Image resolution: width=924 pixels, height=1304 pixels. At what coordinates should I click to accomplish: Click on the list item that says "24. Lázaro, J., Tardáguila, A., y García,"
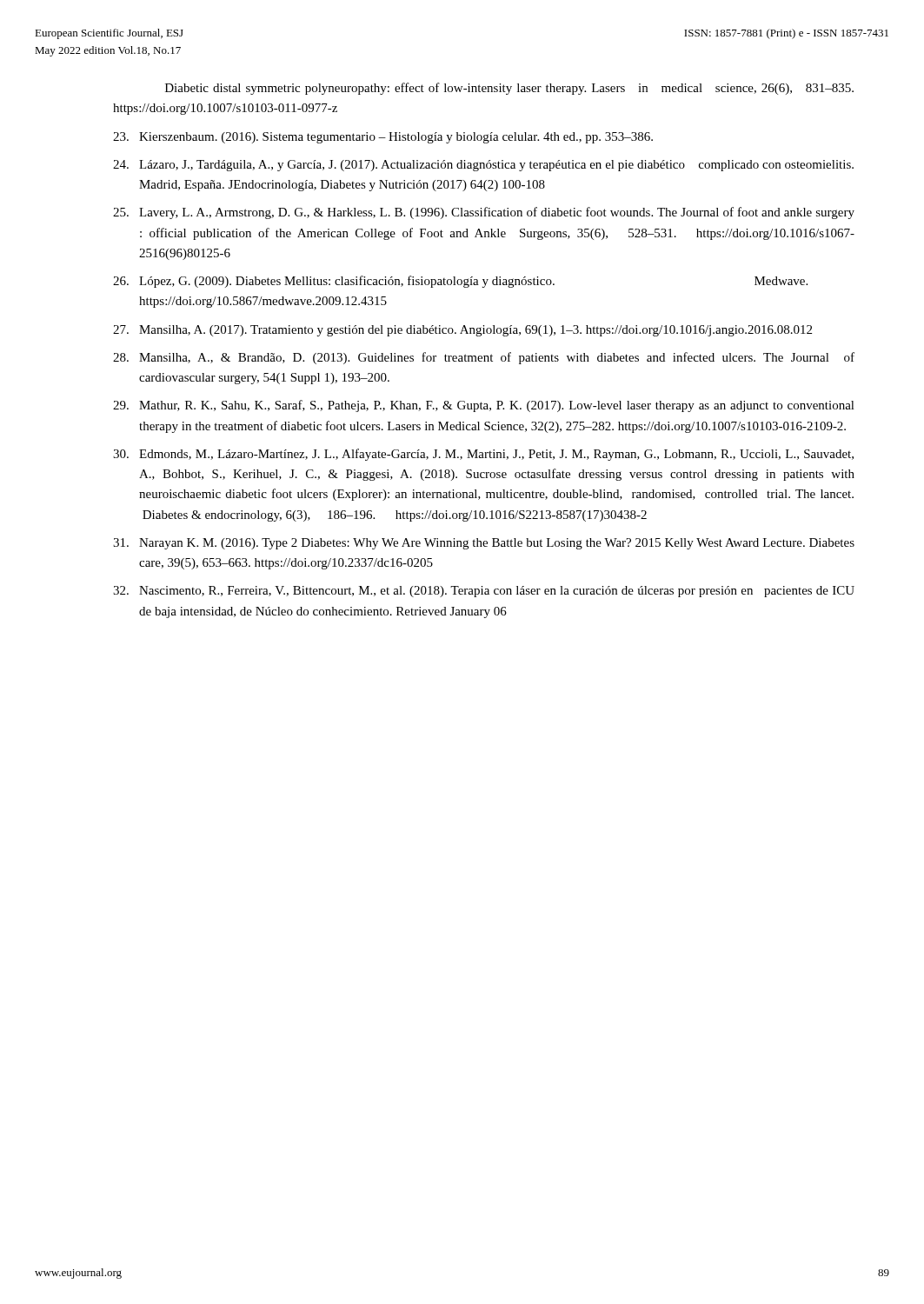point(484,175)
